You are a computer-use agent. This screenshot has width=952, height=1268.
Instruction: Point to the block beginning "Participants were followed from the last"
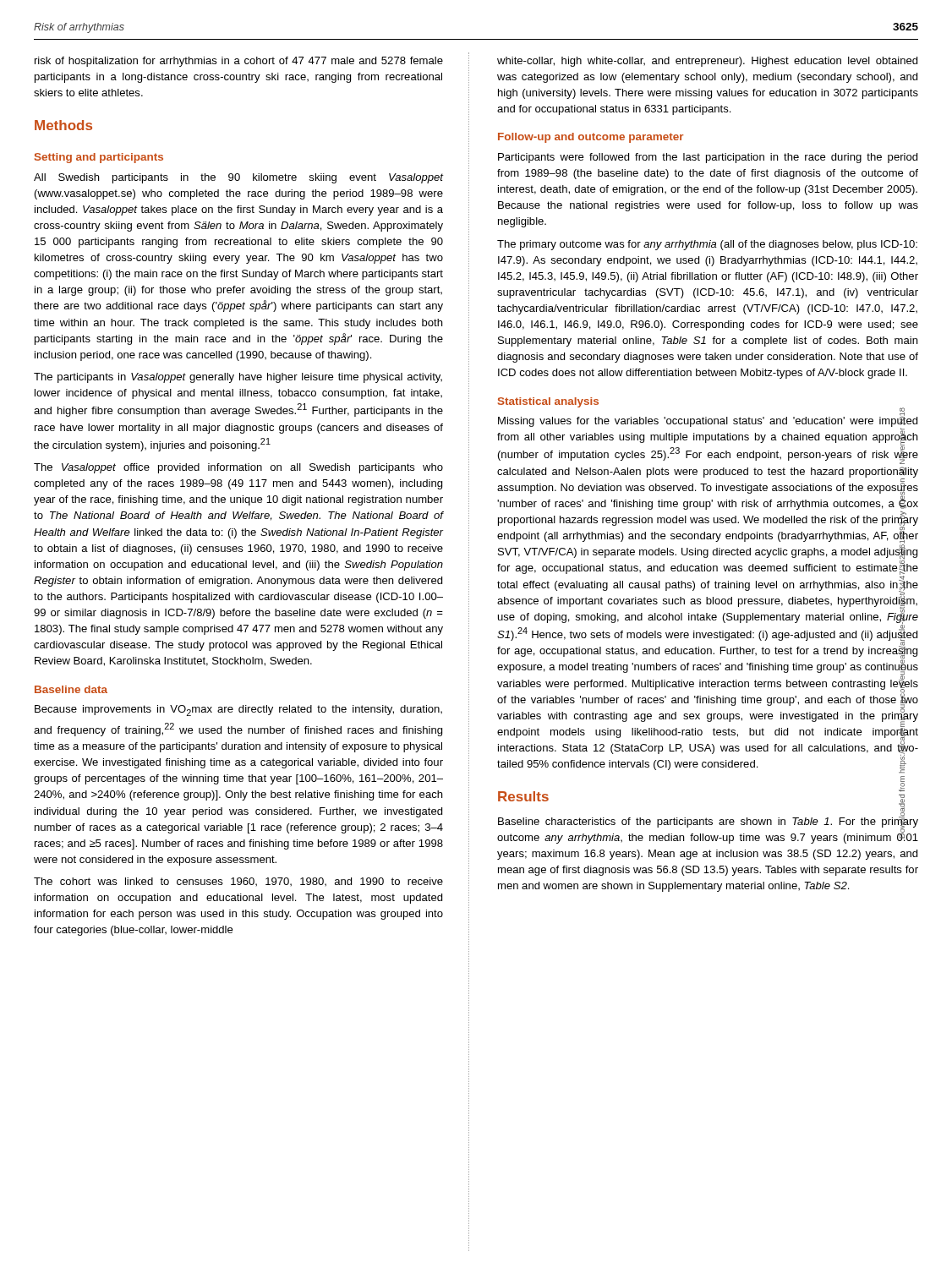click(x=708, y=265)
